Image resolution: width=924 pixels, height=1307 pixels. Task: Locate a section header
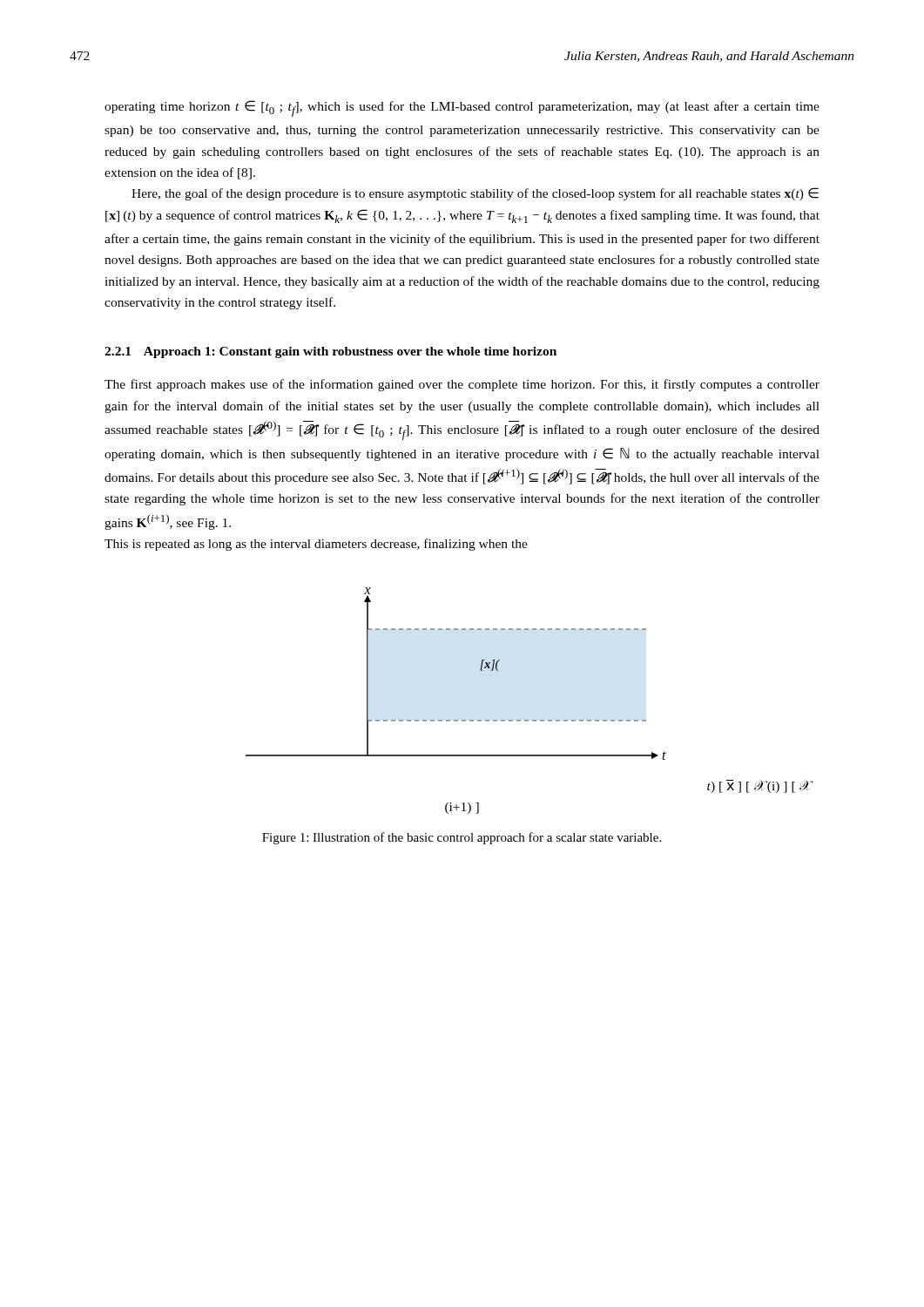click(x=331, y=351)
